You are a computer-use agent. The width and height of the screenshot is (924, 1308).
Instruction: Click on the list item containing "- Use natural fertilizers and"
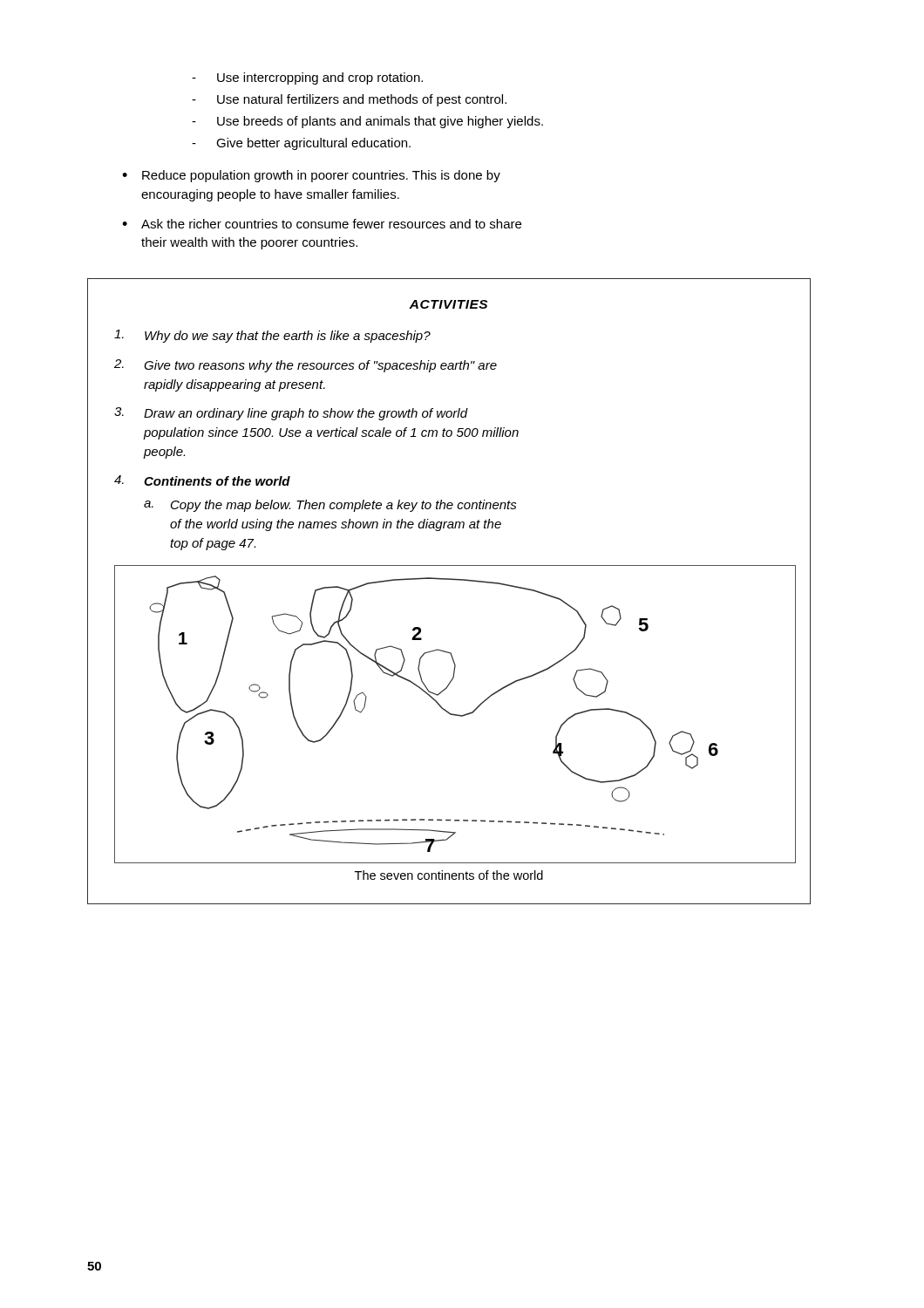tap(350, 99)
